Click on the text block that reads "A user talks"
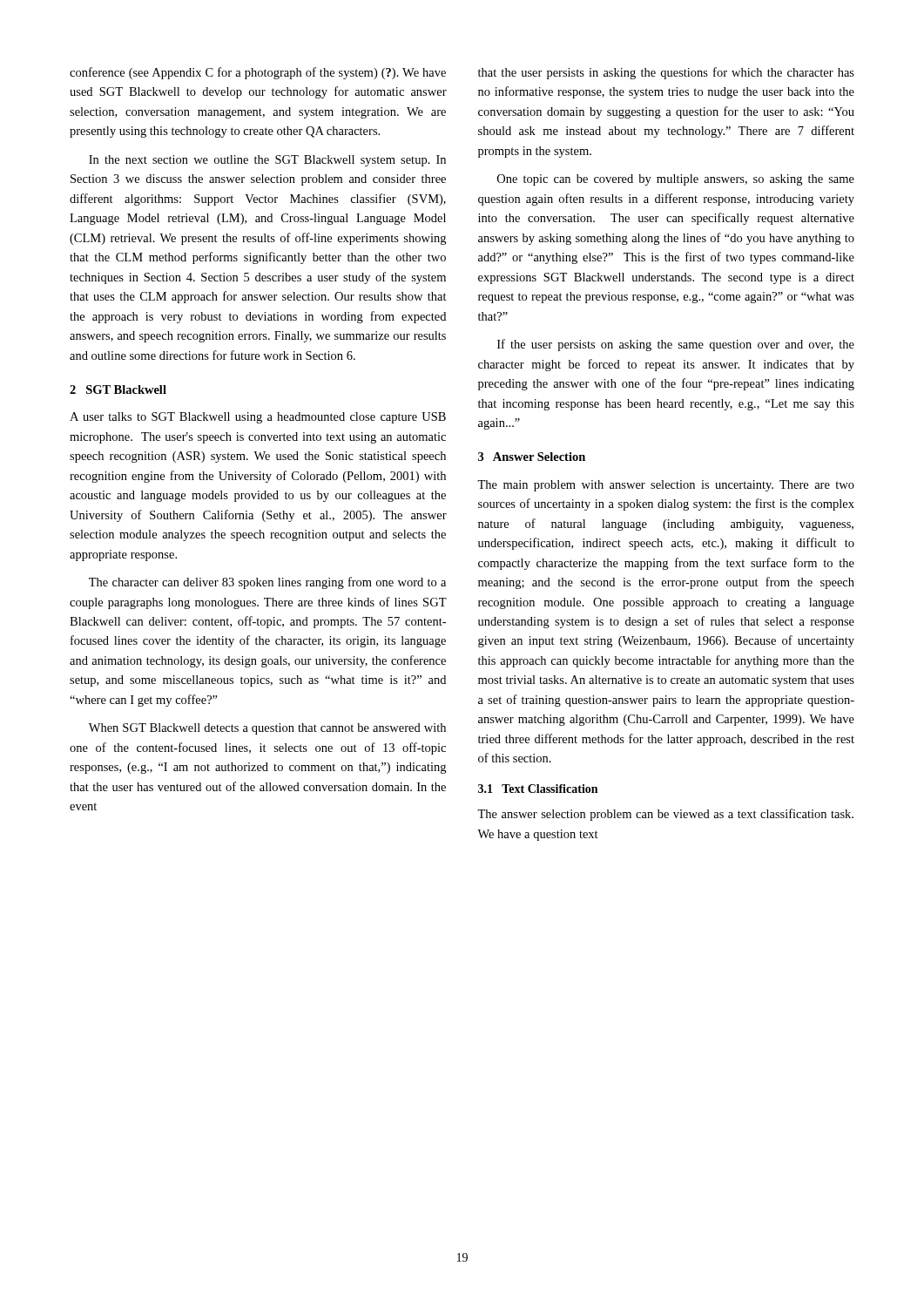Screen dimensions: 1307x924 click(x=258, y=612)
